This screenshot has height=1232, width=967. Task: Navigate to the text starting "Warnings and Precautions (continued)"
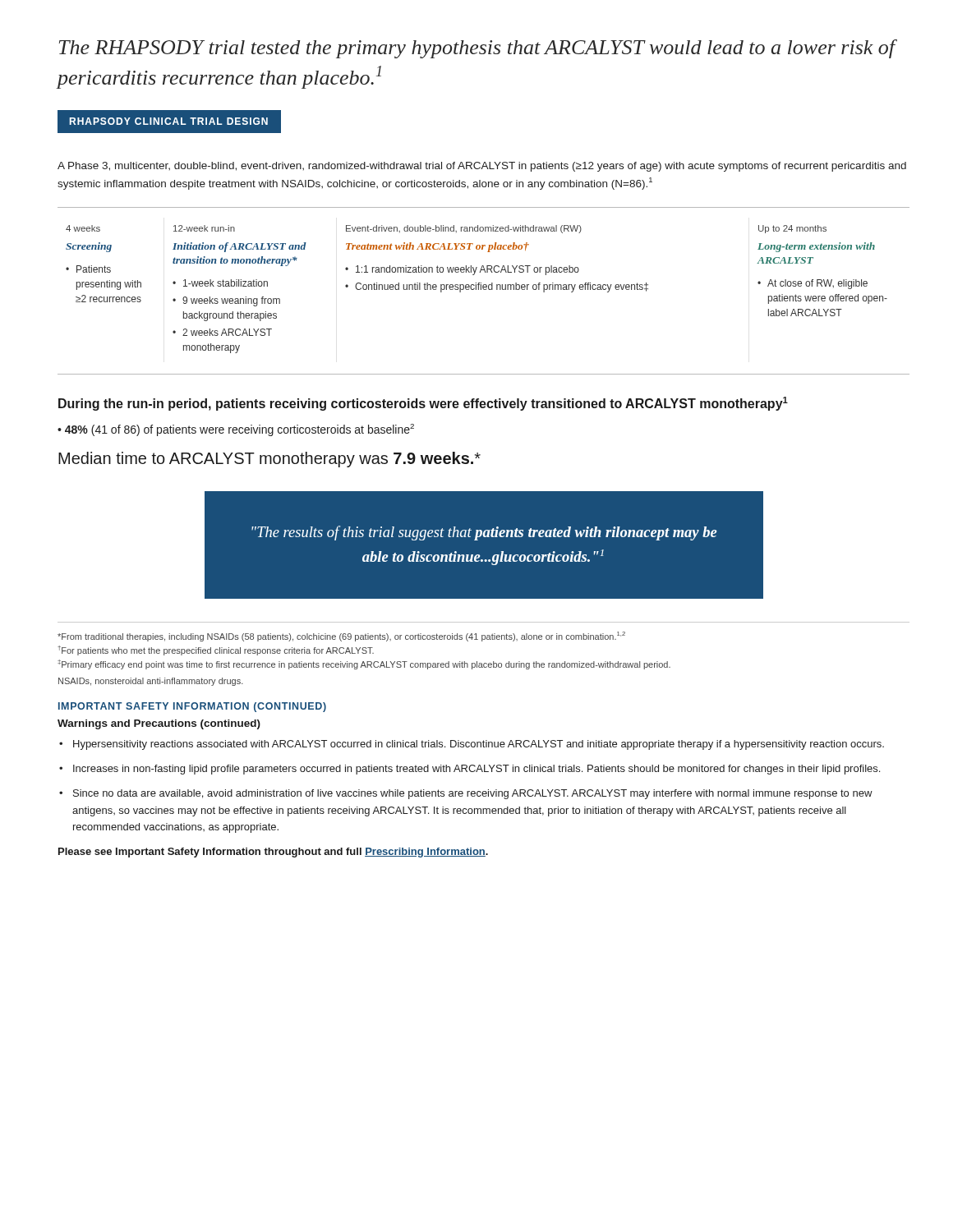click(x=159, y=724)
